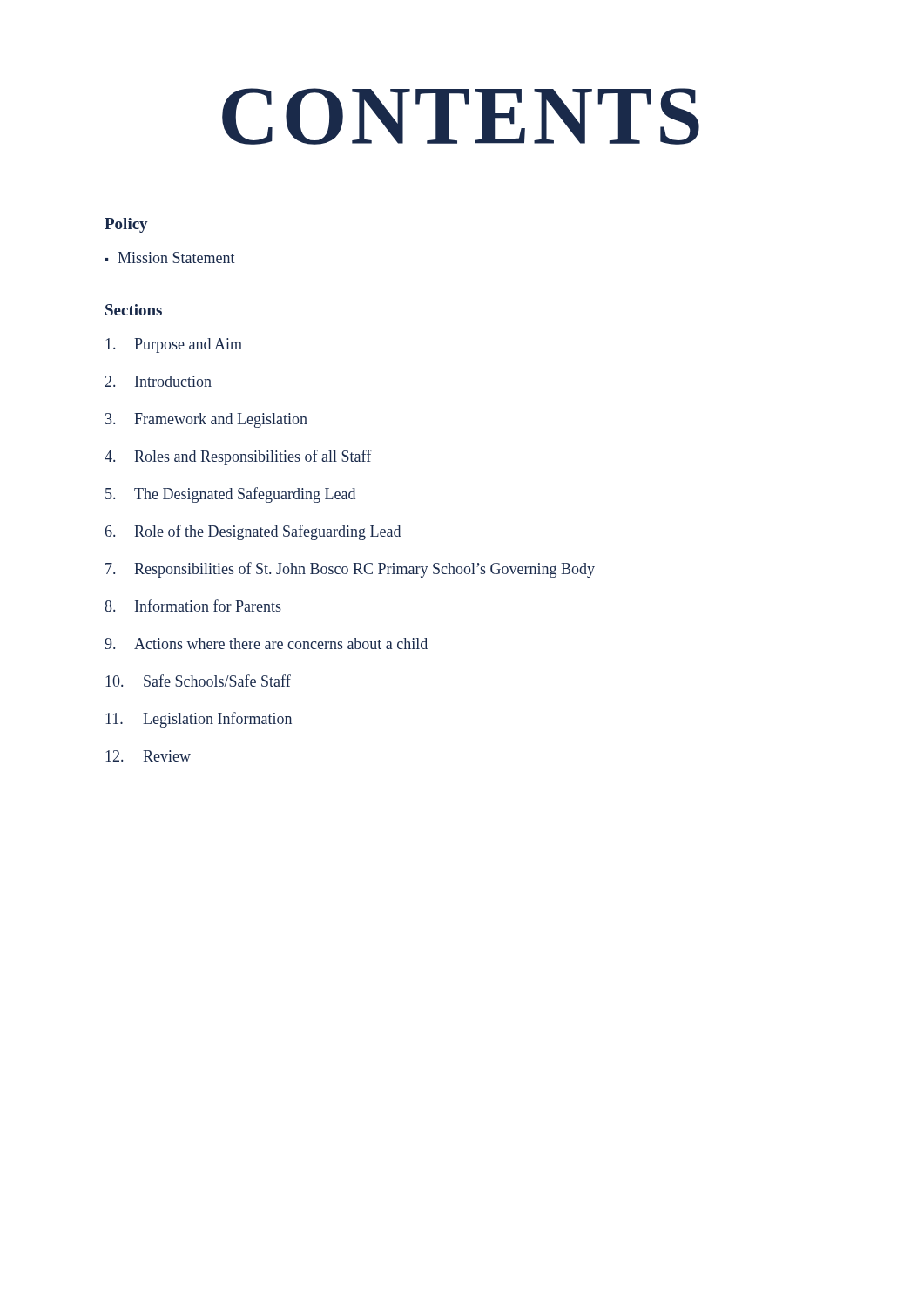Where is the passage that starts "9. Actions where"?
Image resolution: width=924 pixels, height=1307 pixels.
tap(266, 644)
